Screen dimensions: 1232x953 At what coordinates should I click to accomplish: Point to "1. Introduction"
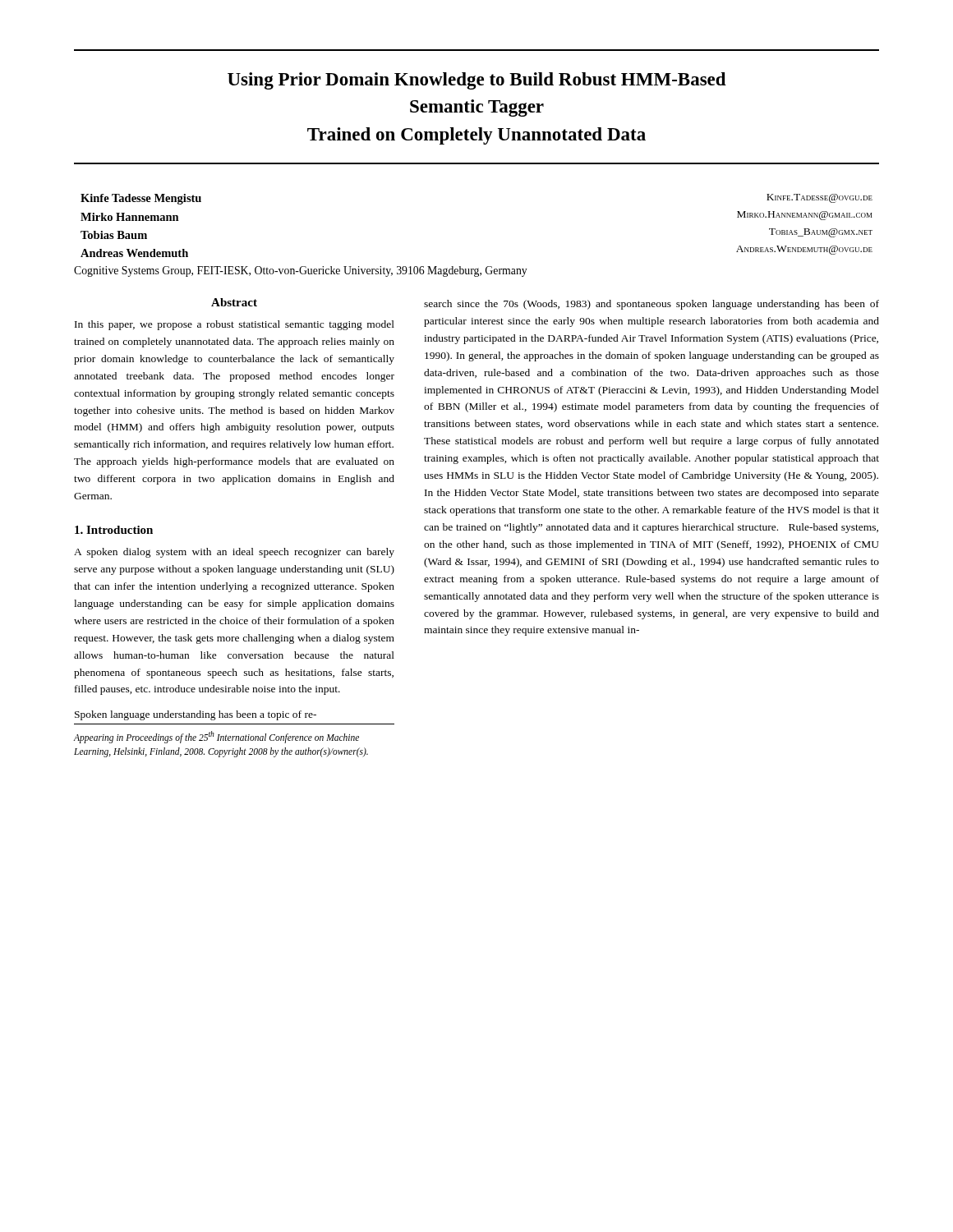(114, 530)
